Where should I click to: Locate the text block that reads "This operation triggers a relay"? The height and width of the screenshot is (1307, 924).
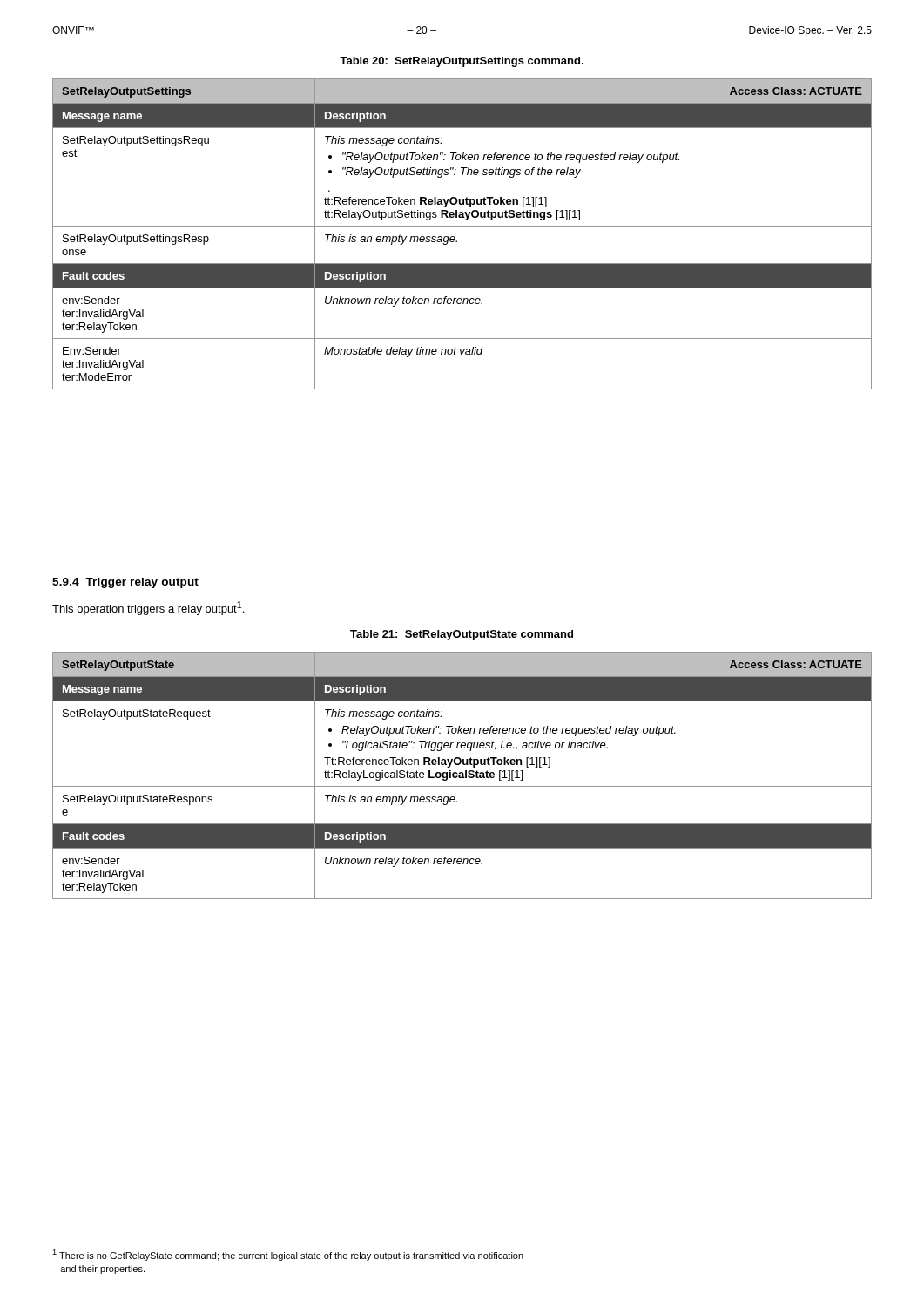(149, 607)
